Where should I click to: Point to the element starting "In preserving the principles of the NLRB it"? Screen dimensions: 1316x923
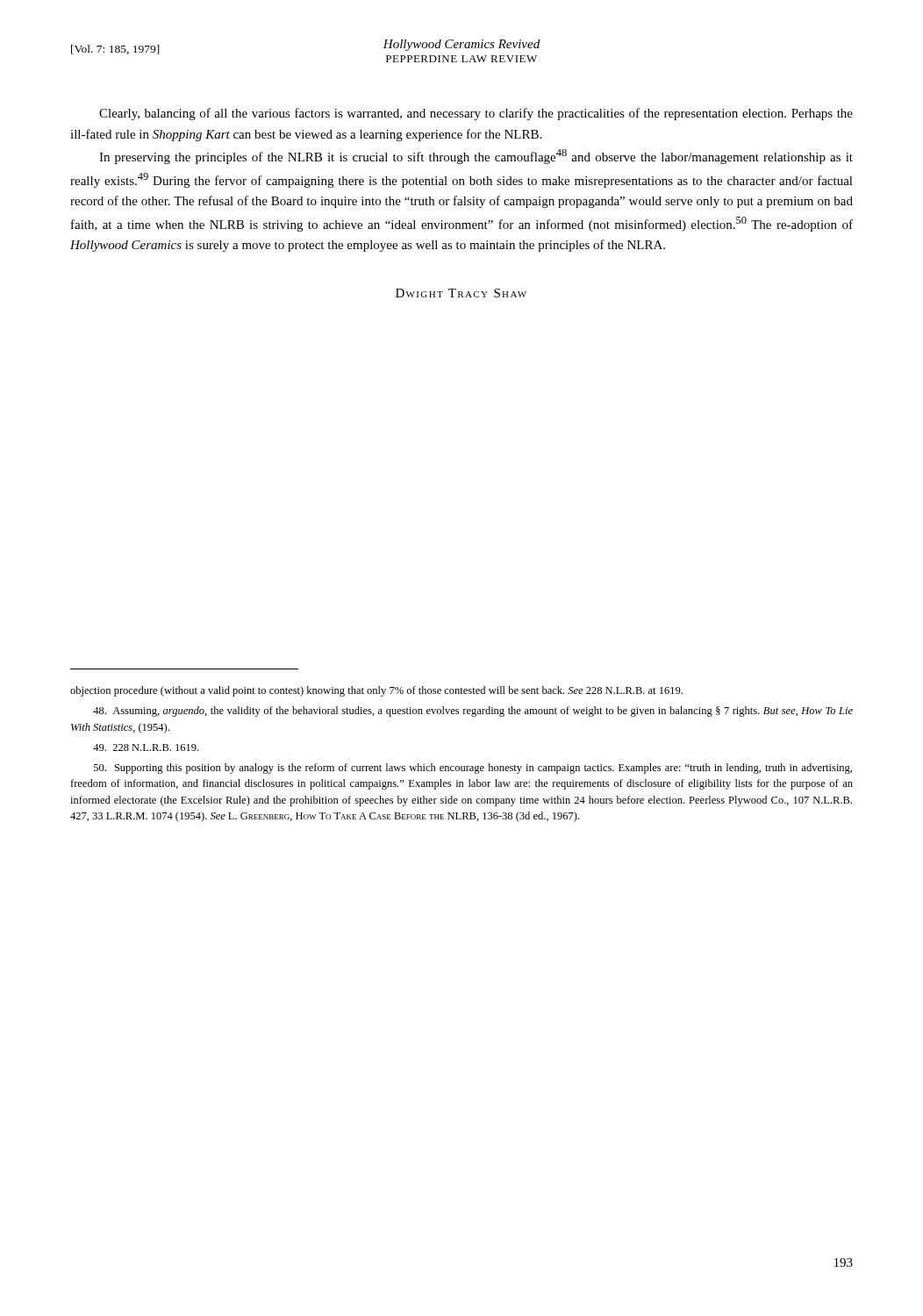click(462, 199)
